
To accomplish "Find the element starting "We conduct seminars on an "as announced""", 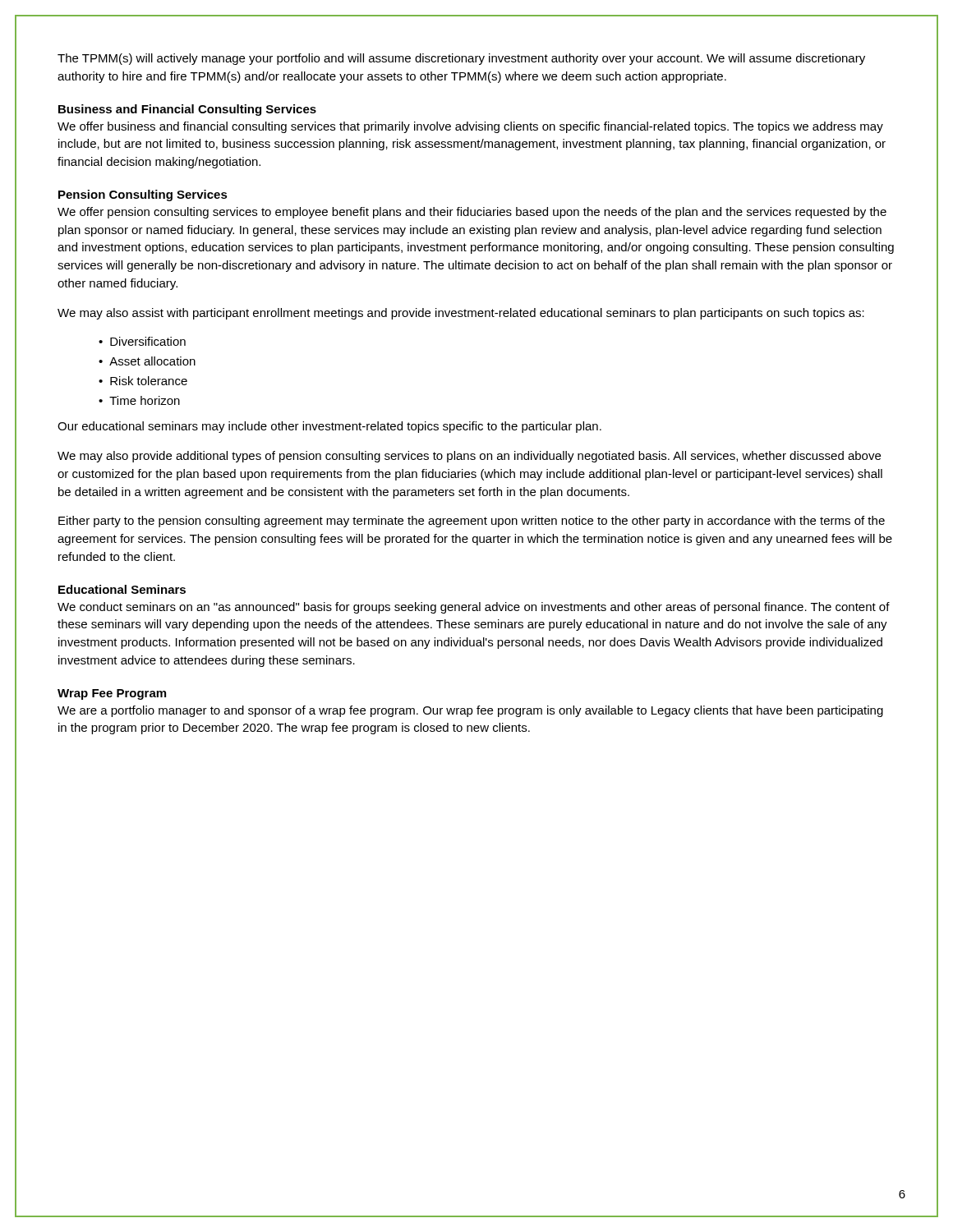I will 473,633.
